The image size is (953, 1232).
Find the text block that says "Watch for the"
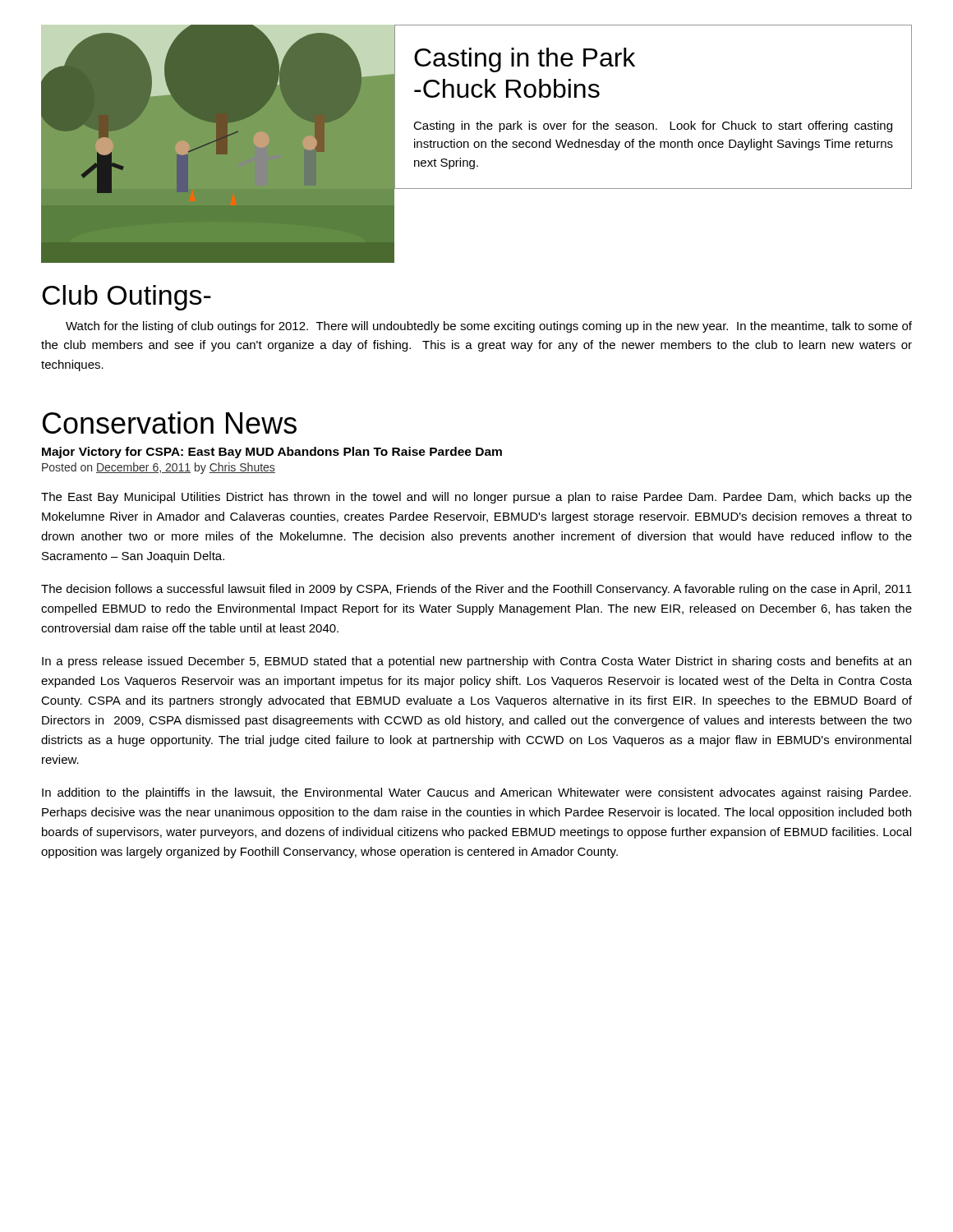pyautogui.click(x=476, y=345)
